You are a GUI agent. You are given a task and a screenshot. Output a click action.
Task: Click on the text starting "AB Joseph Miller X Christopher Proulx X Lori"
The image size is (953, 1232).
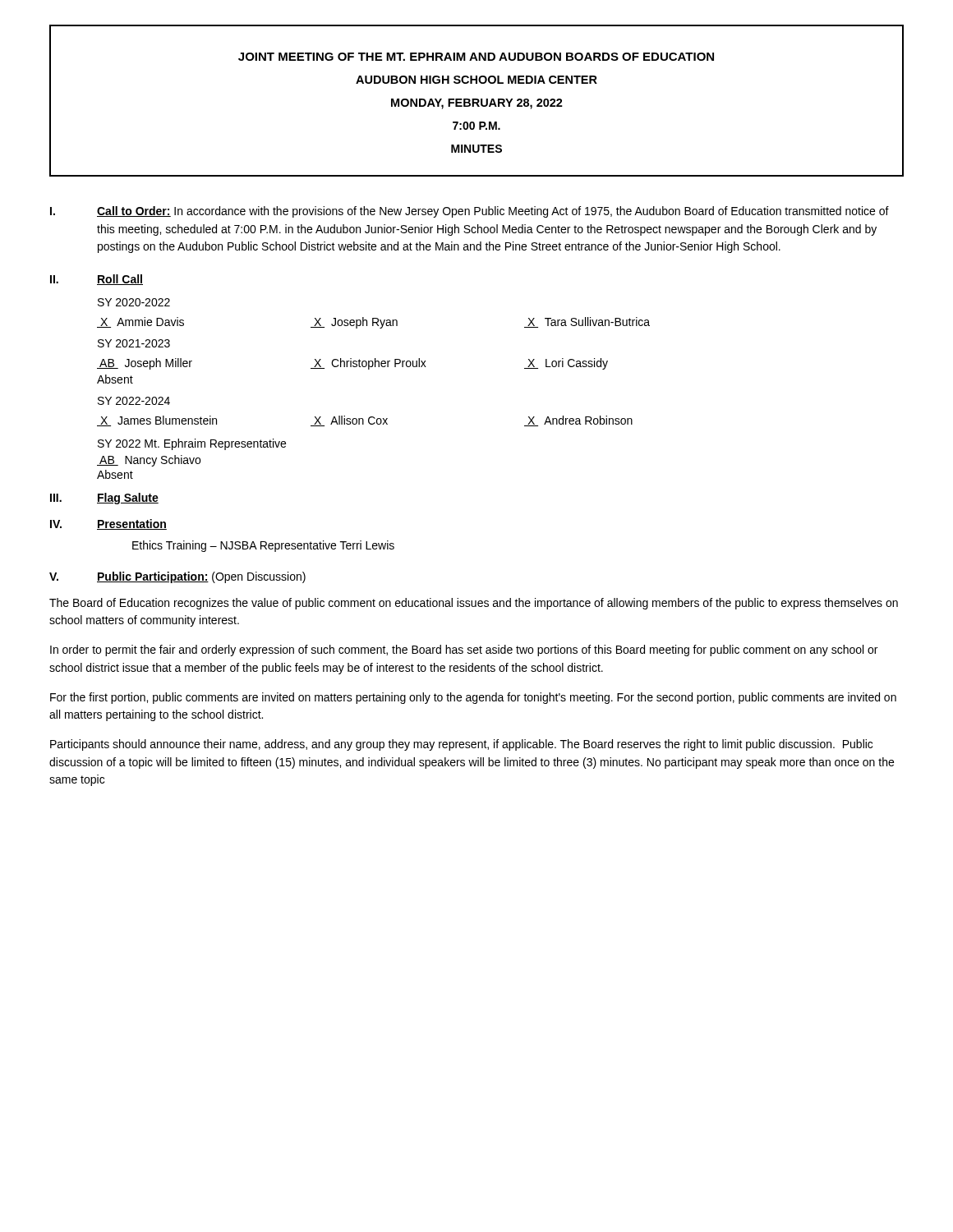click(x=417, y=363)
